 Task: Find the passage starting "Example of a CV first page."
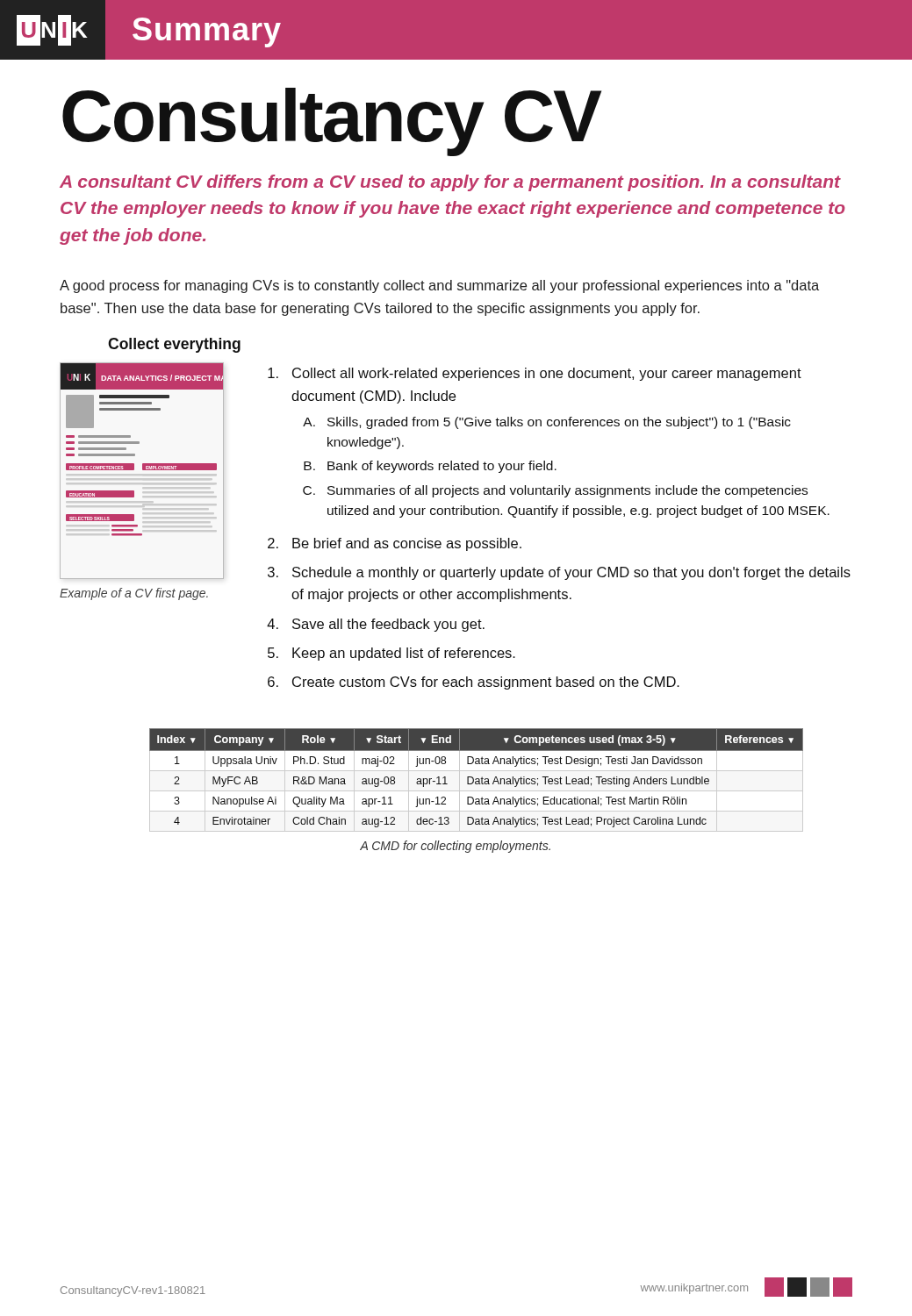[134, 593]
